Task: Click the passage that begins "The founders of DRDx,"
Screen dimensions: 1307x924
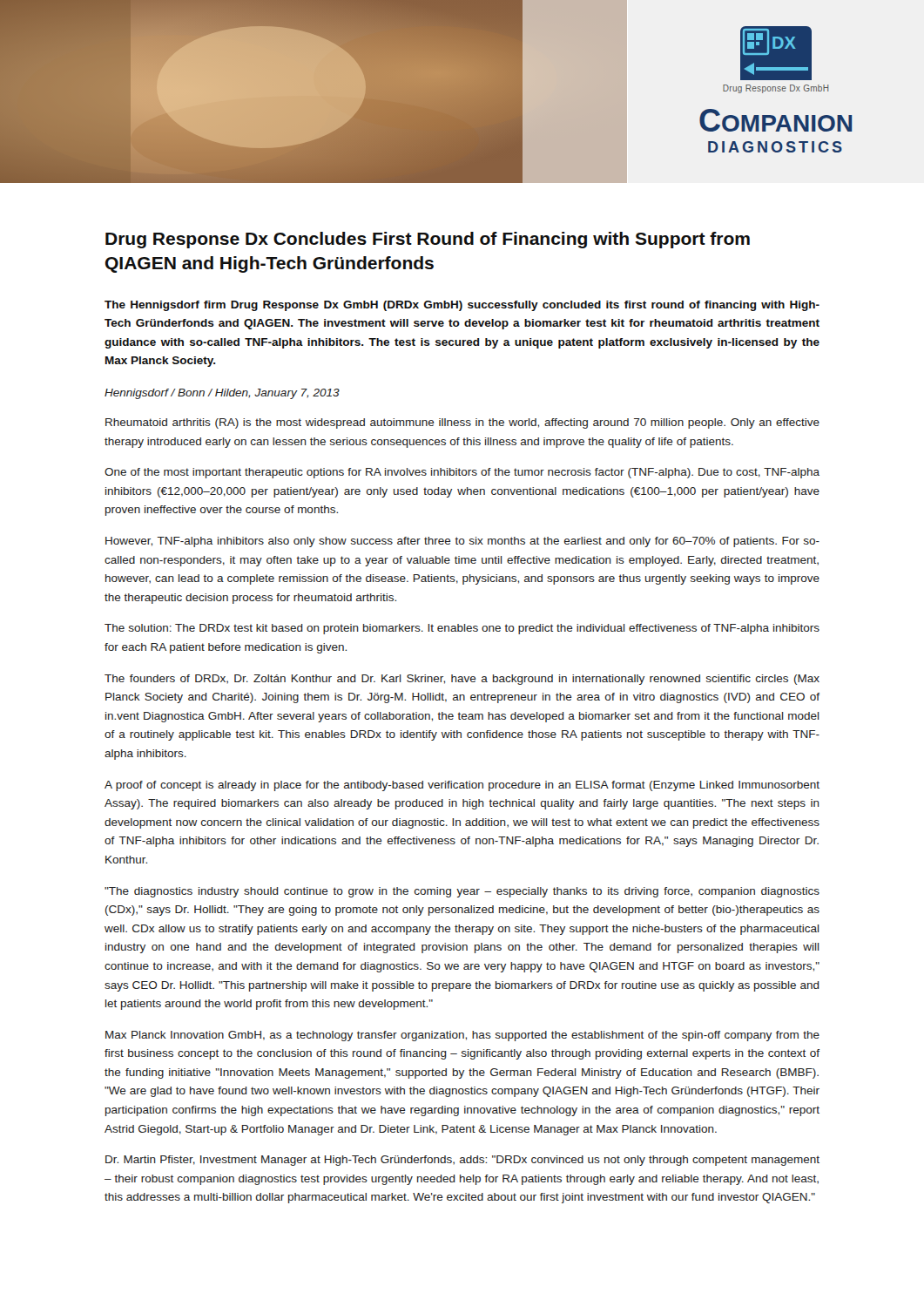Action: [462, 716]
